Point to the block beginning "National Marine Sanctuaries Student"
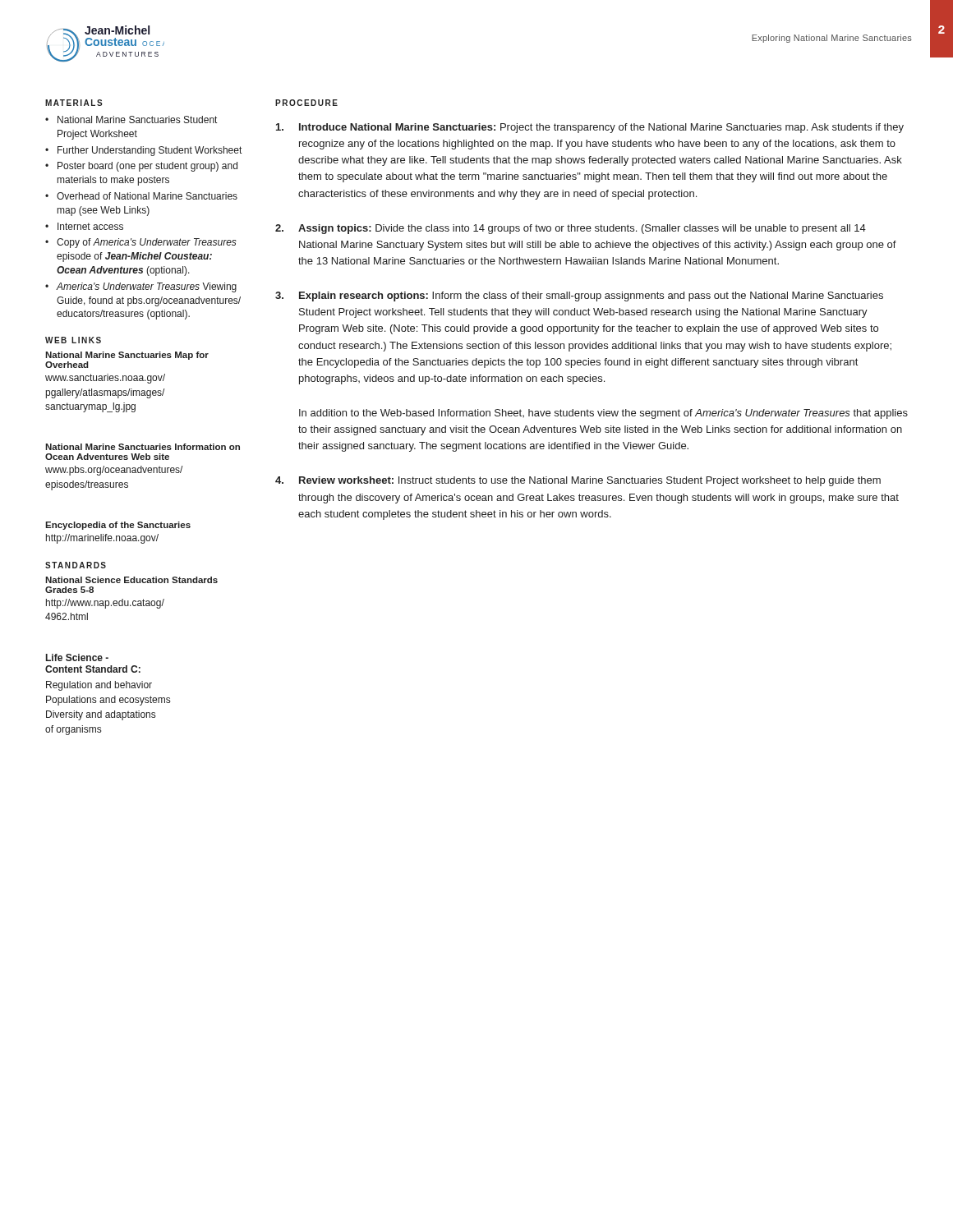 [137, 127]
